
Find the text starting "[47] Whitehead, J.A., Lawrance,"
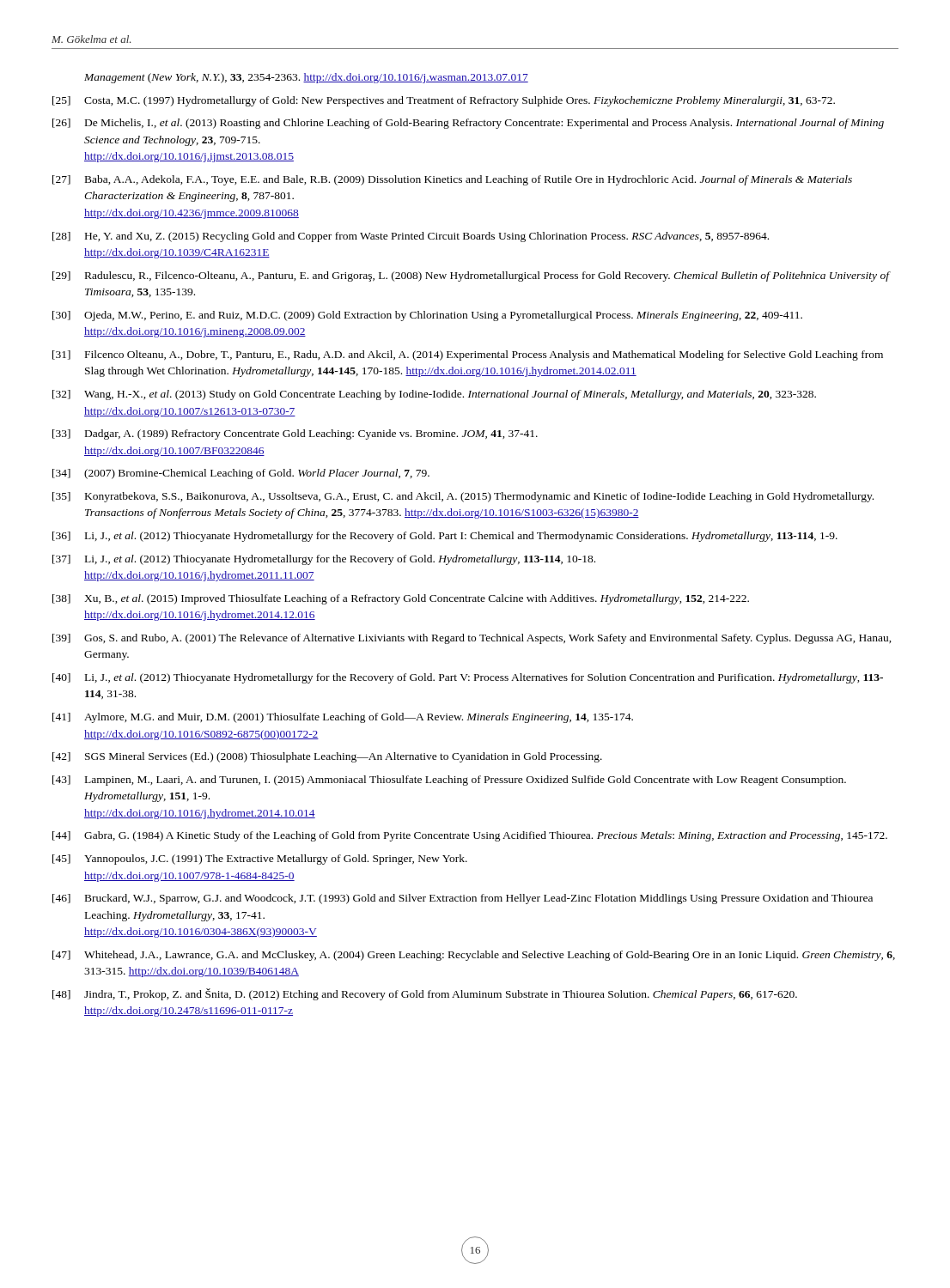475,963
